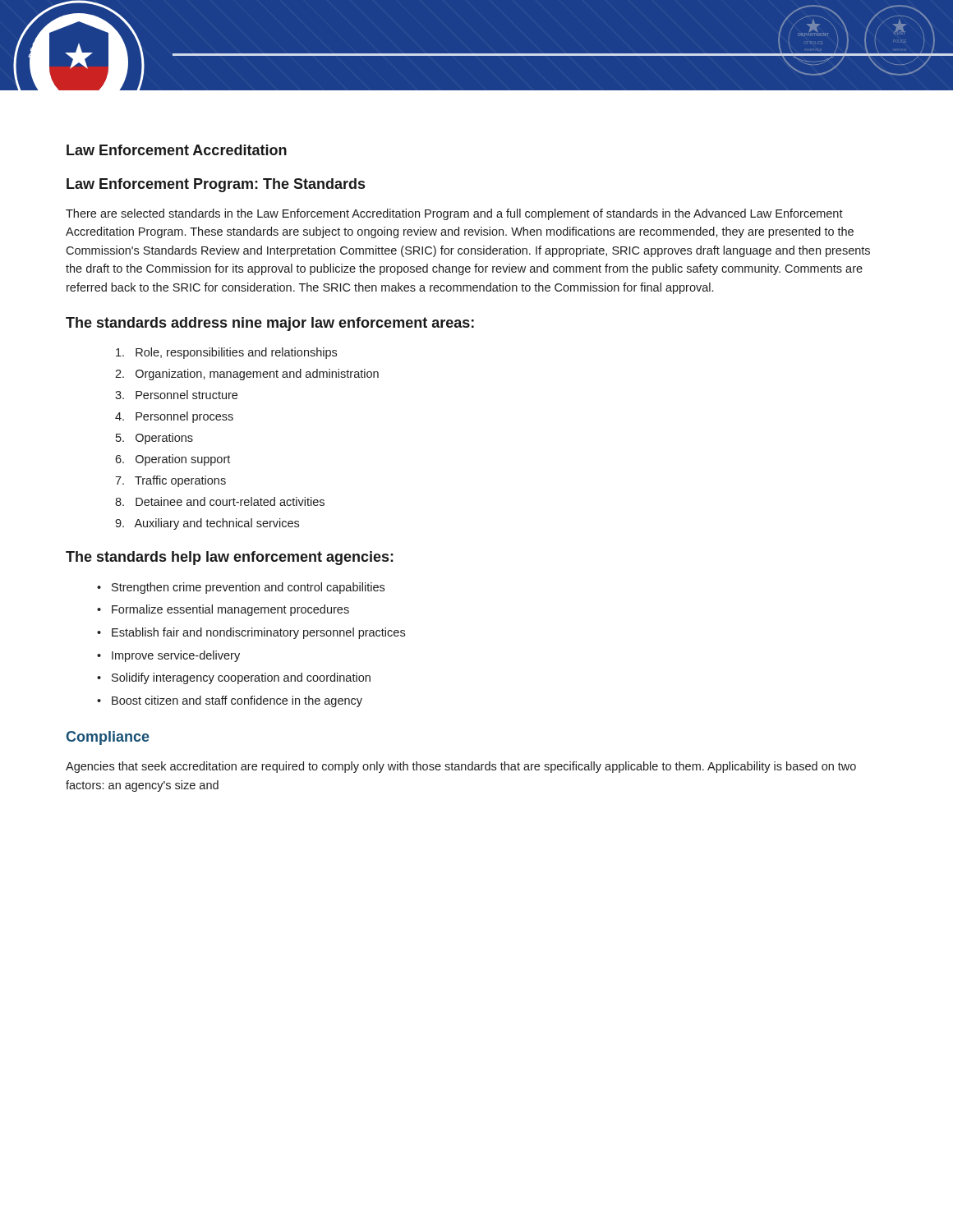This screenshot has height=1232, width=953.
Task: Locate the block of text that opens with "There are selected standards in the"
Action: (476, 251)
